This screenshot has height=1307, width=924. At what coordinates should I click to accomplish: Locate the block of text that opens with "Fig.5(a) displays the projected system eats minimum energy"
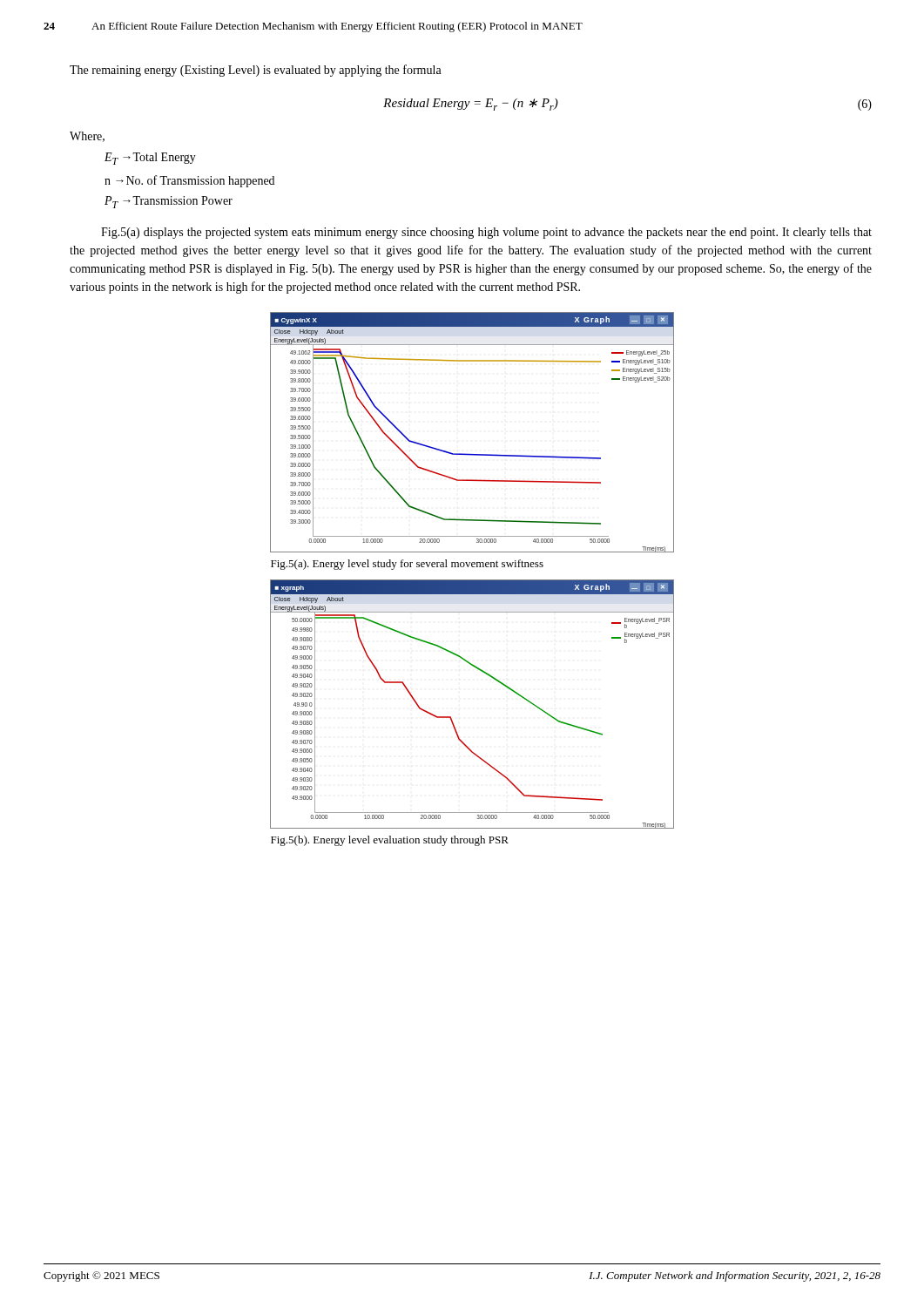click(471, 260)
